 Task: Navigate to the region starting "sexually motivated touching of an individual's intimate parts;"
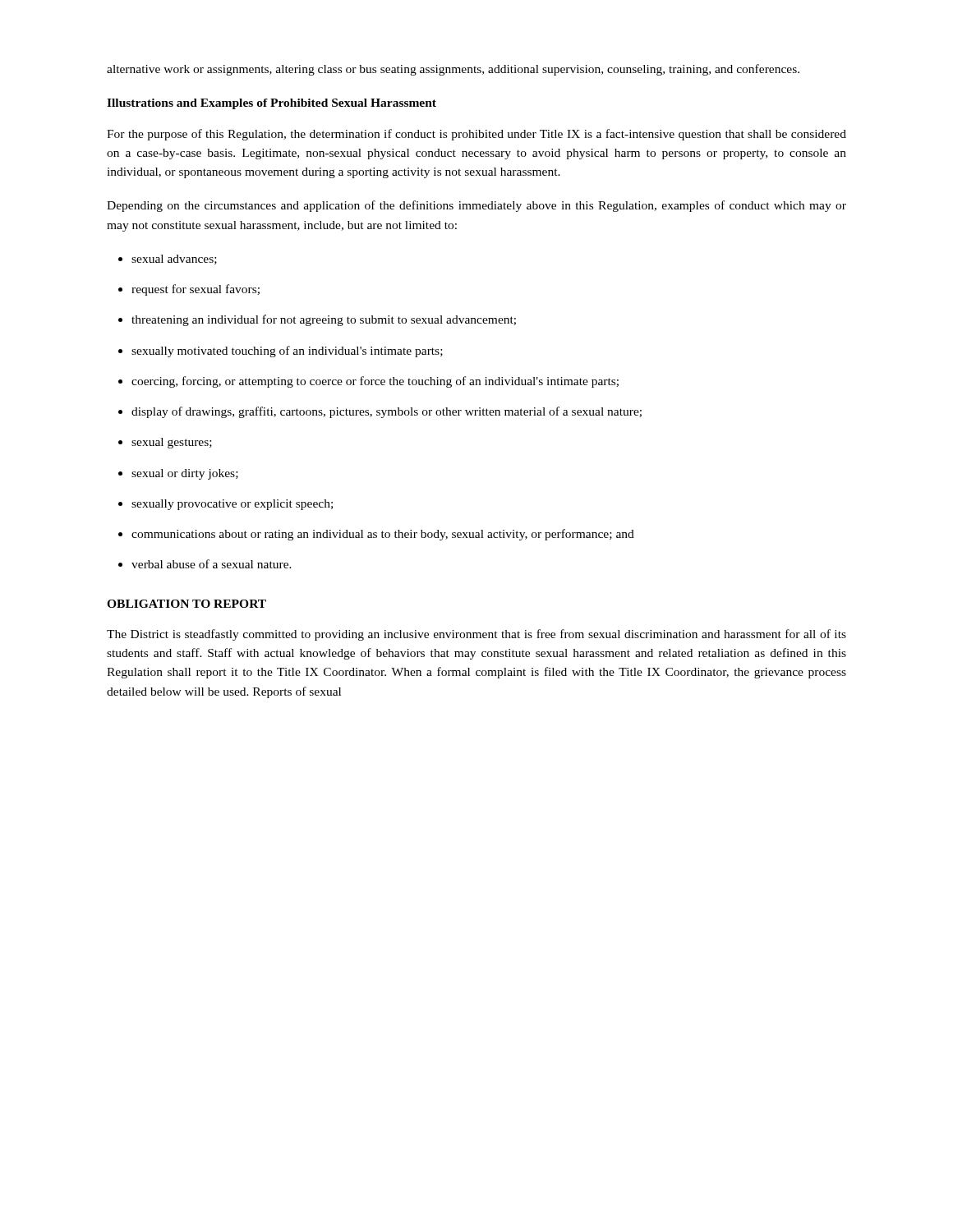tap(287, 352)
